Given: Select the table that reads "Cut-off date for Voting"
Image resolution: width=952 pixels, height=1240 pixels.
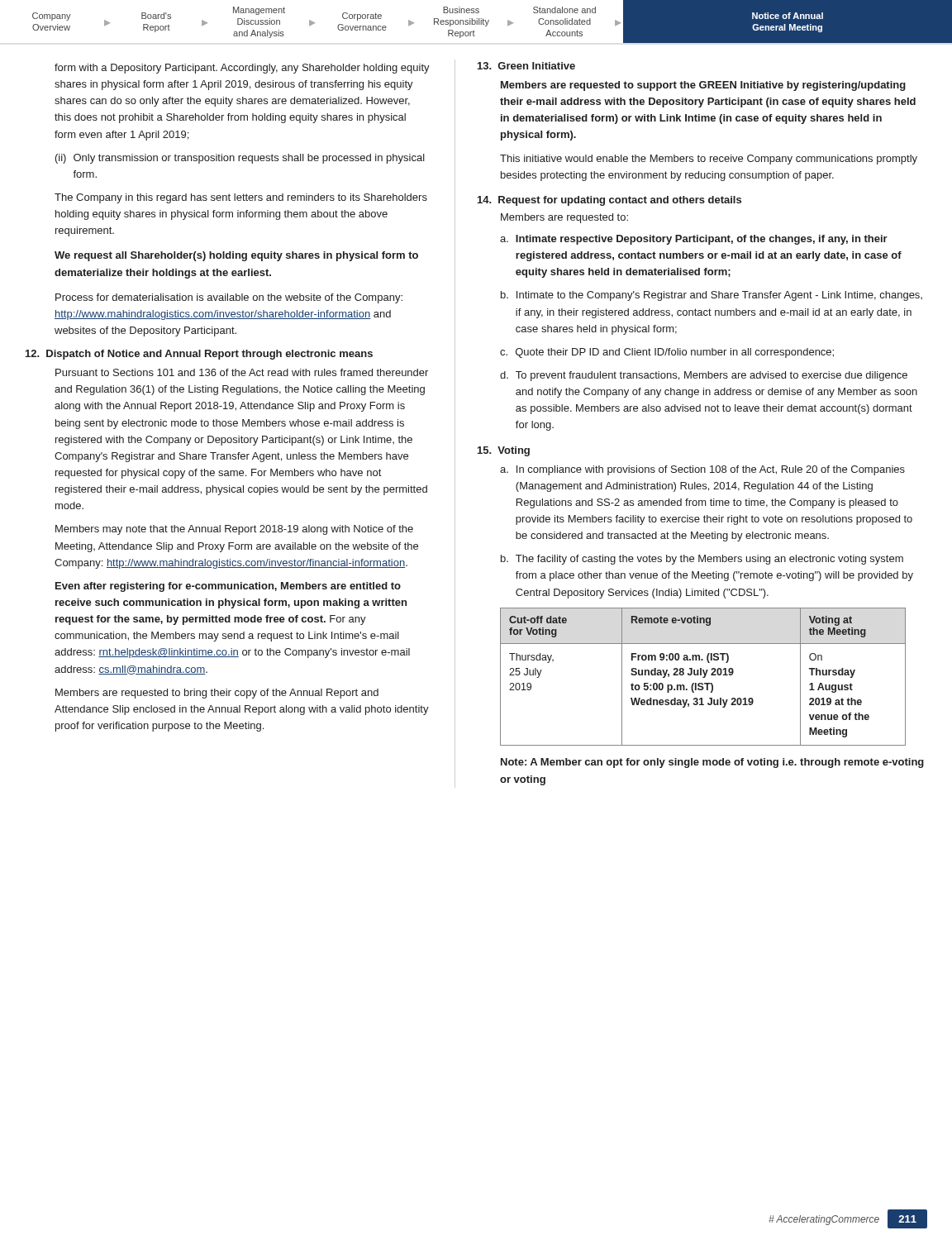Looking at the screenshot, I should click(702, 677).
